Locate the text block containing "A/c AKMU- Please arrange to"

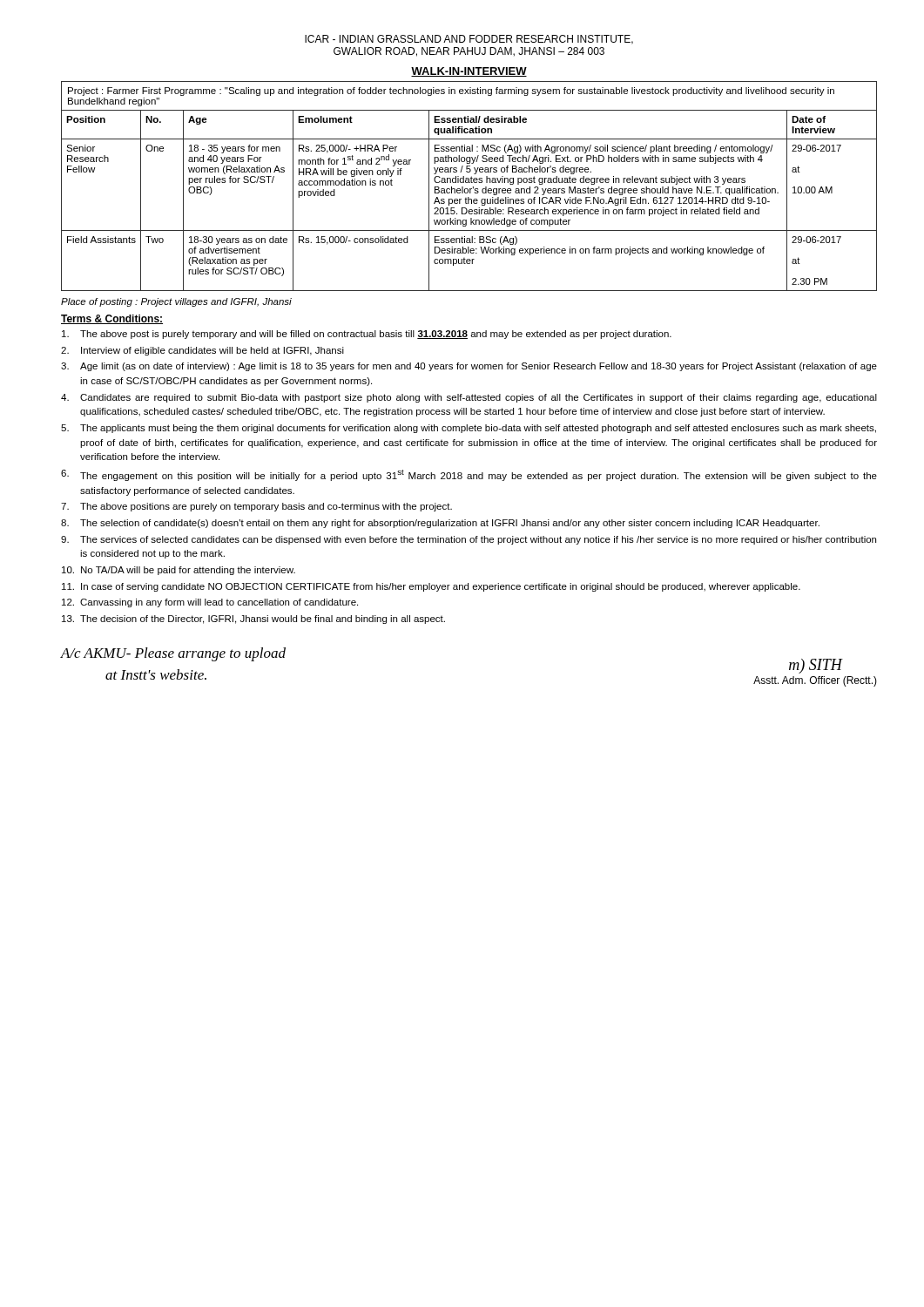pyautogui.click(x=173, y=664)
